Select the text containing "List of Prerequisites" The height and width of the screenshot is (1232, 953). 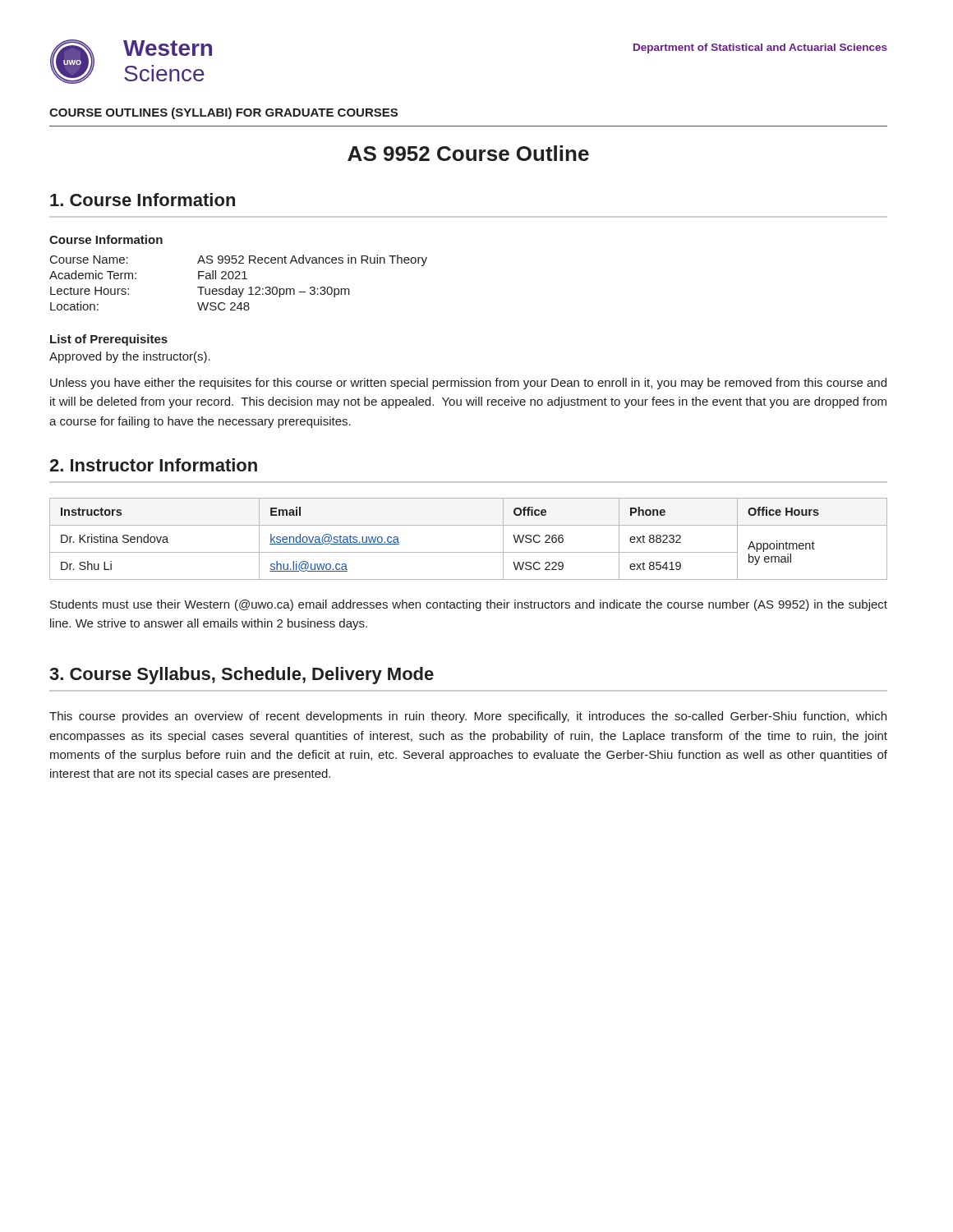109,339
